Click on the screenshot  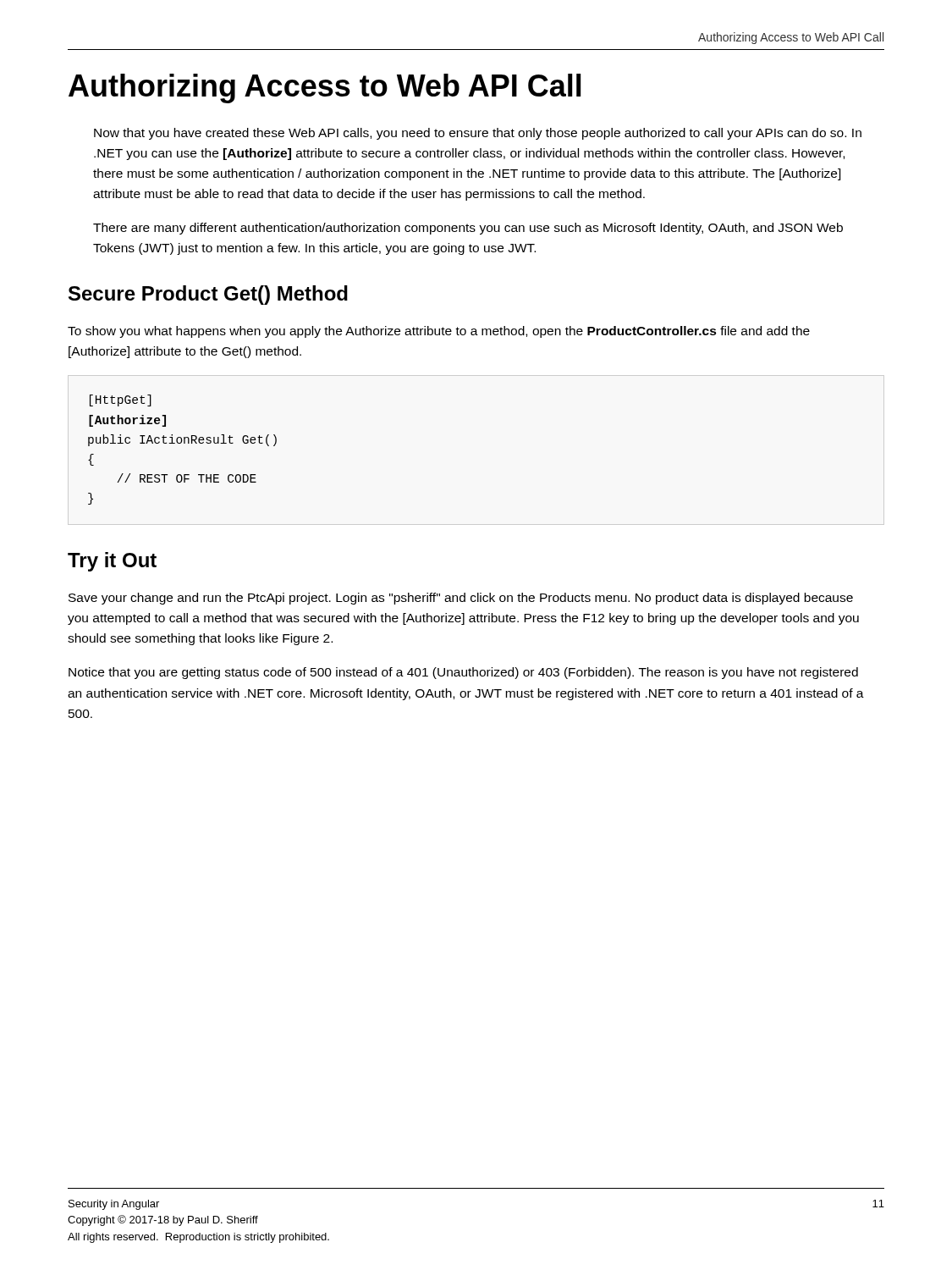click(476, 450)
